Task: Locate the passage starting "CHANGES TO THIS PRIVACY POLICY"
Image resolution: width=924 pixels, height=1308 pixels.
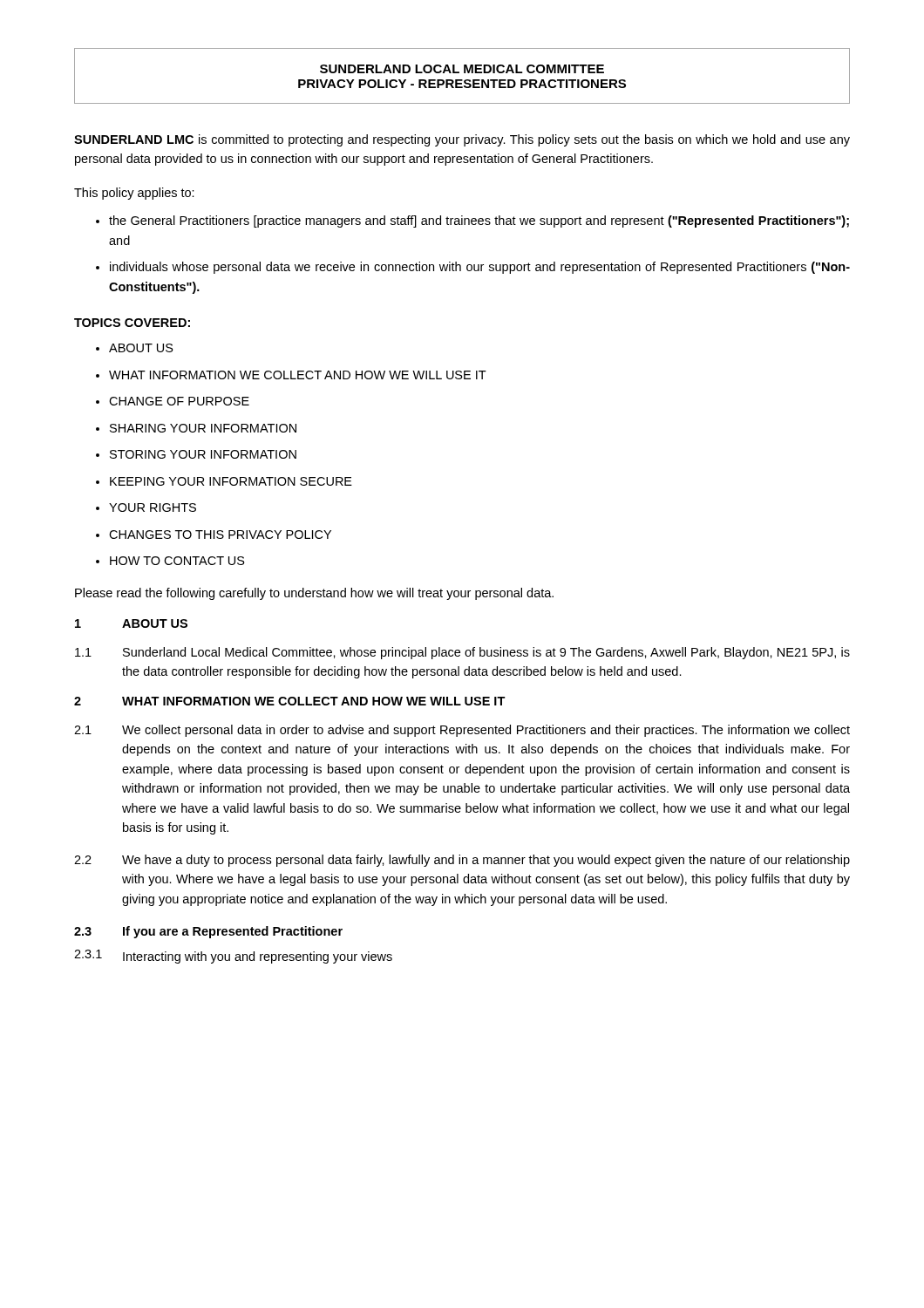Action: pyautogui.click(x=220, y=534)
